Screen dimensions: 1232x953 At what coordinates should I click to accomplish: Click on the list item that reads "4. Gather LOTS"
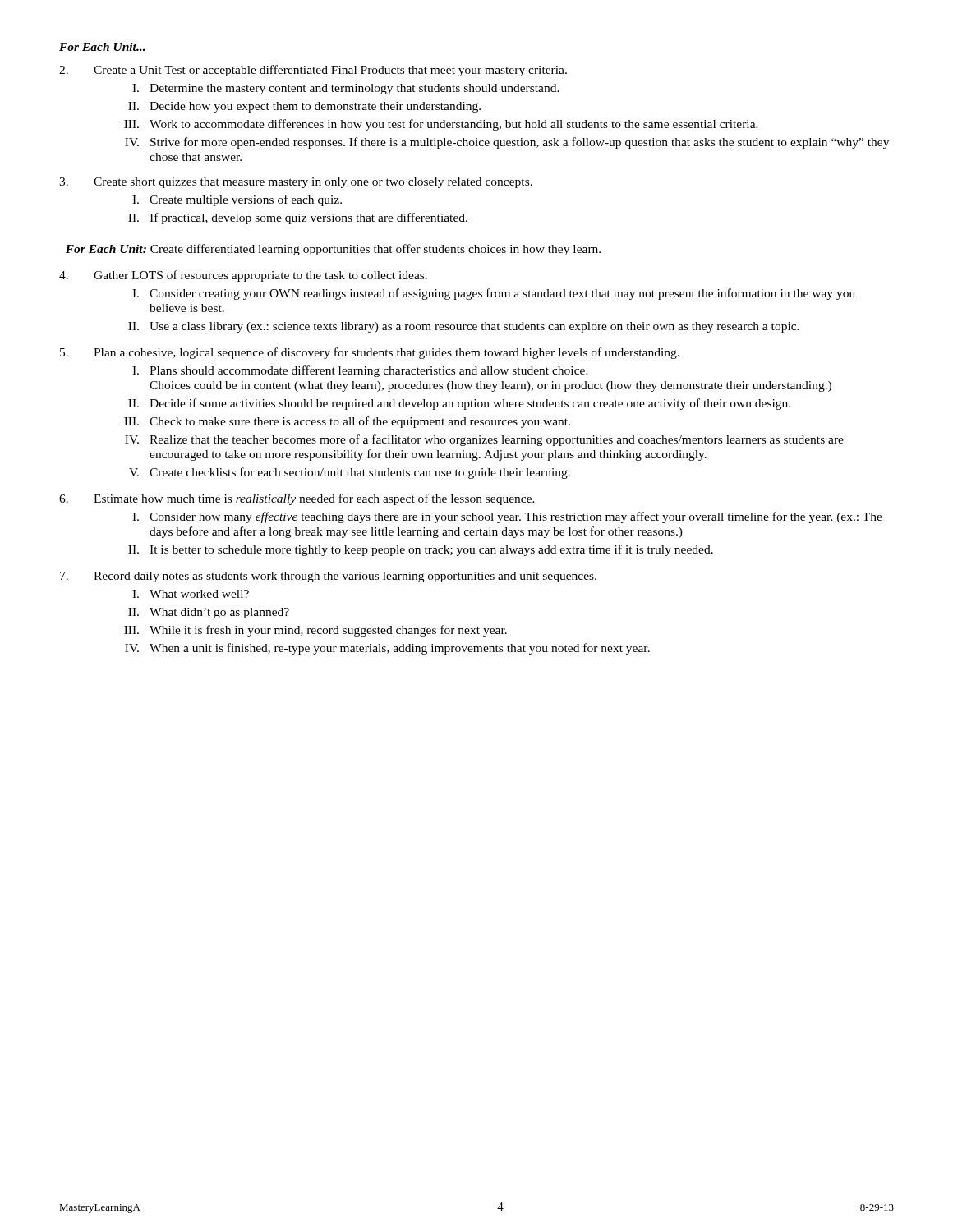tap(476, 302)
